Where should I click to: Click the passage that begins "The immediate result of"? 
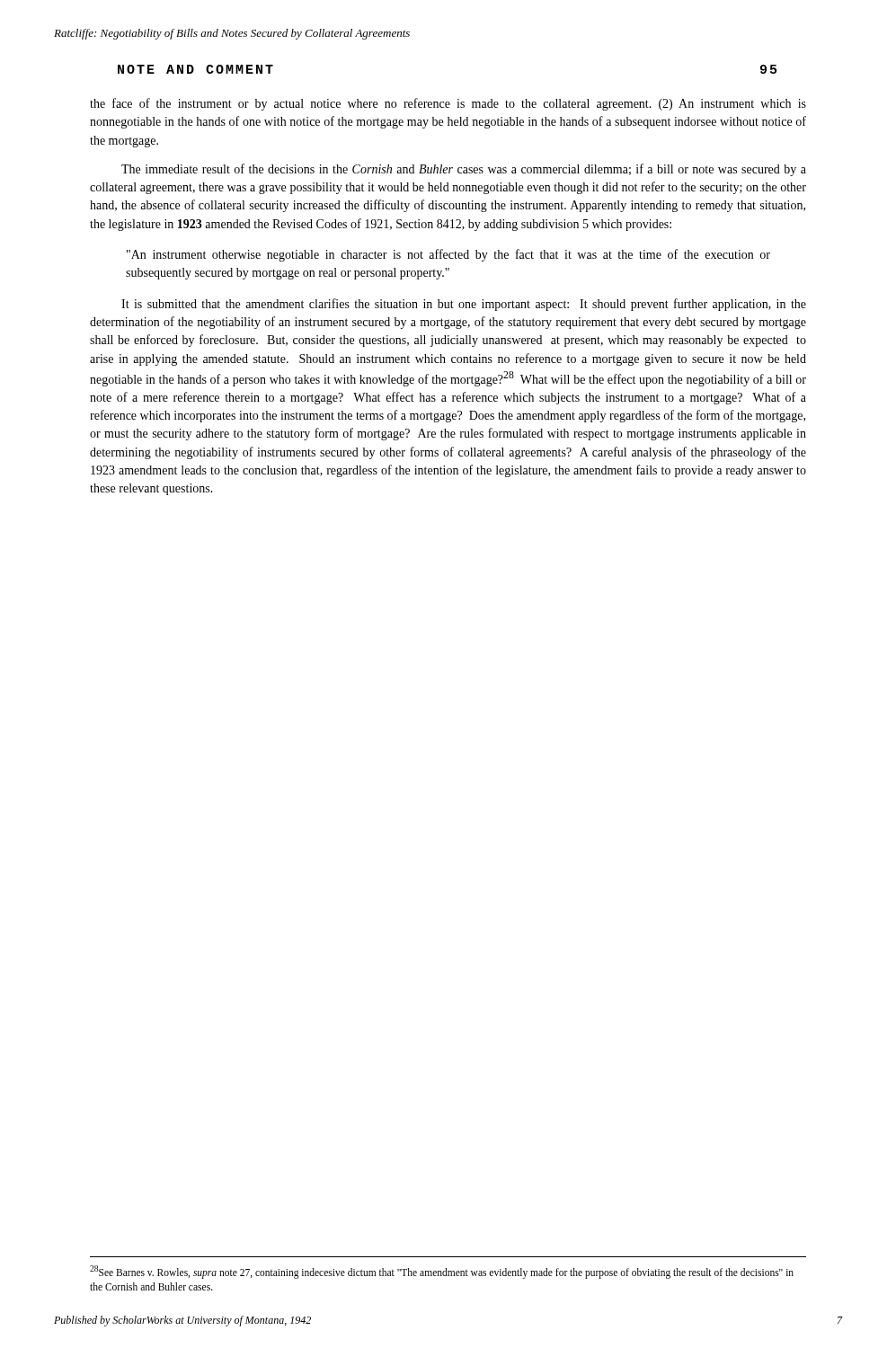(x=448, y=197)
